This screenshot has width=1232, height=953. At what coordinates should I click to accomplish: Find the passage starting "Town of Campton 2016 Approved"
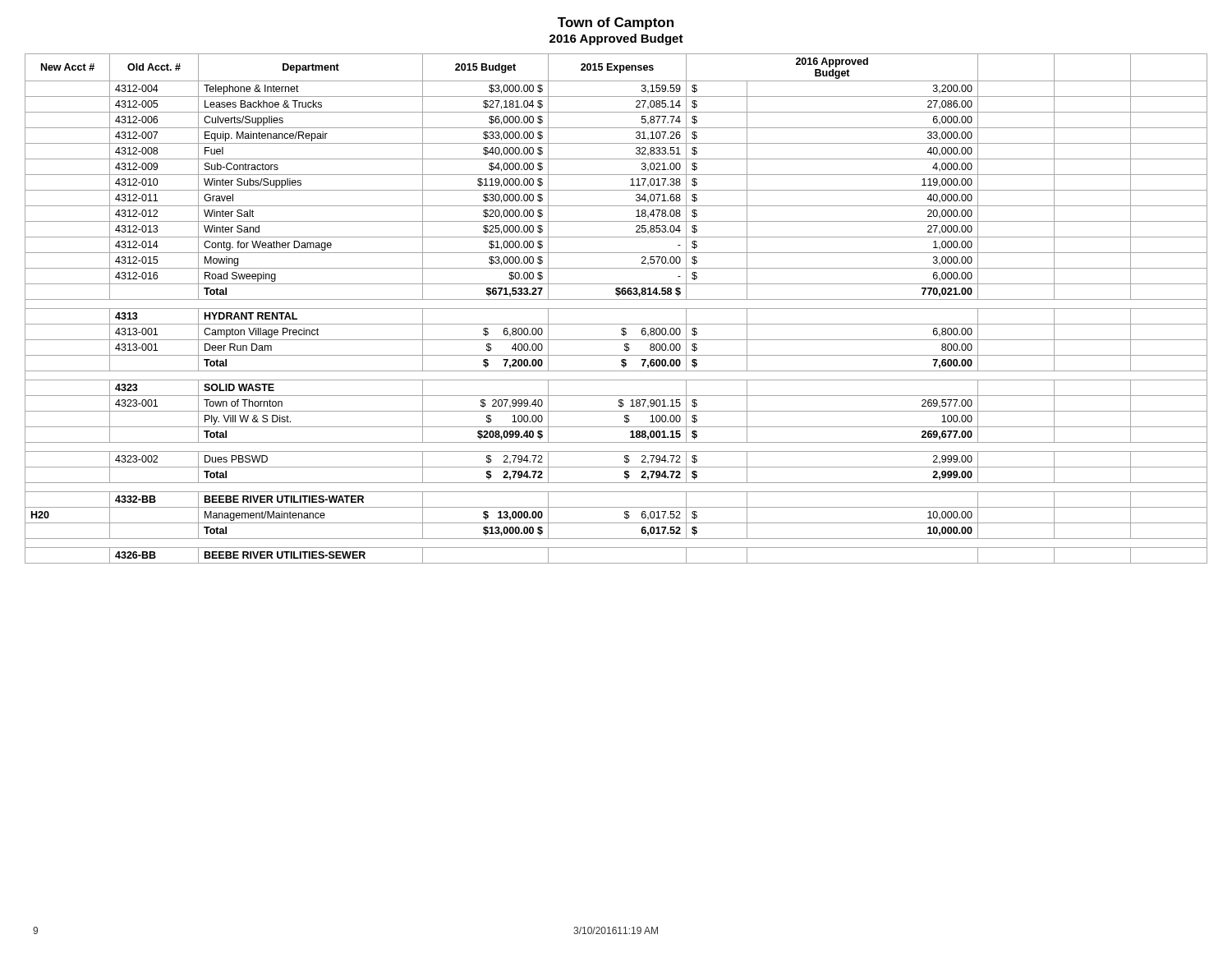point(616,30)
